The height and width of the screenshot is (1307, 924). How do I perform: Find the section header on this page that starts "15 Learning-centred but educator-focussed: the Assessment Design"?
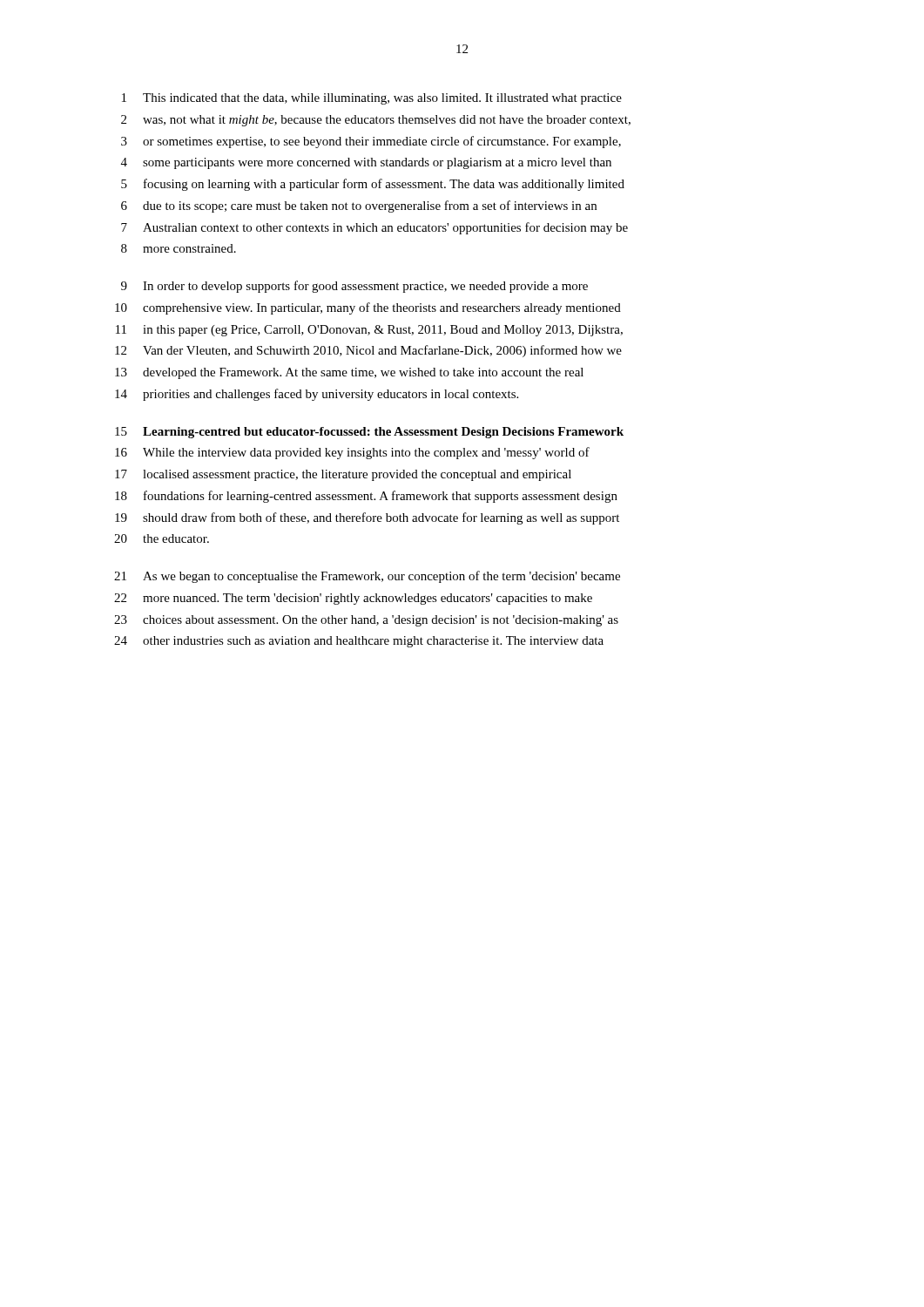462,431
